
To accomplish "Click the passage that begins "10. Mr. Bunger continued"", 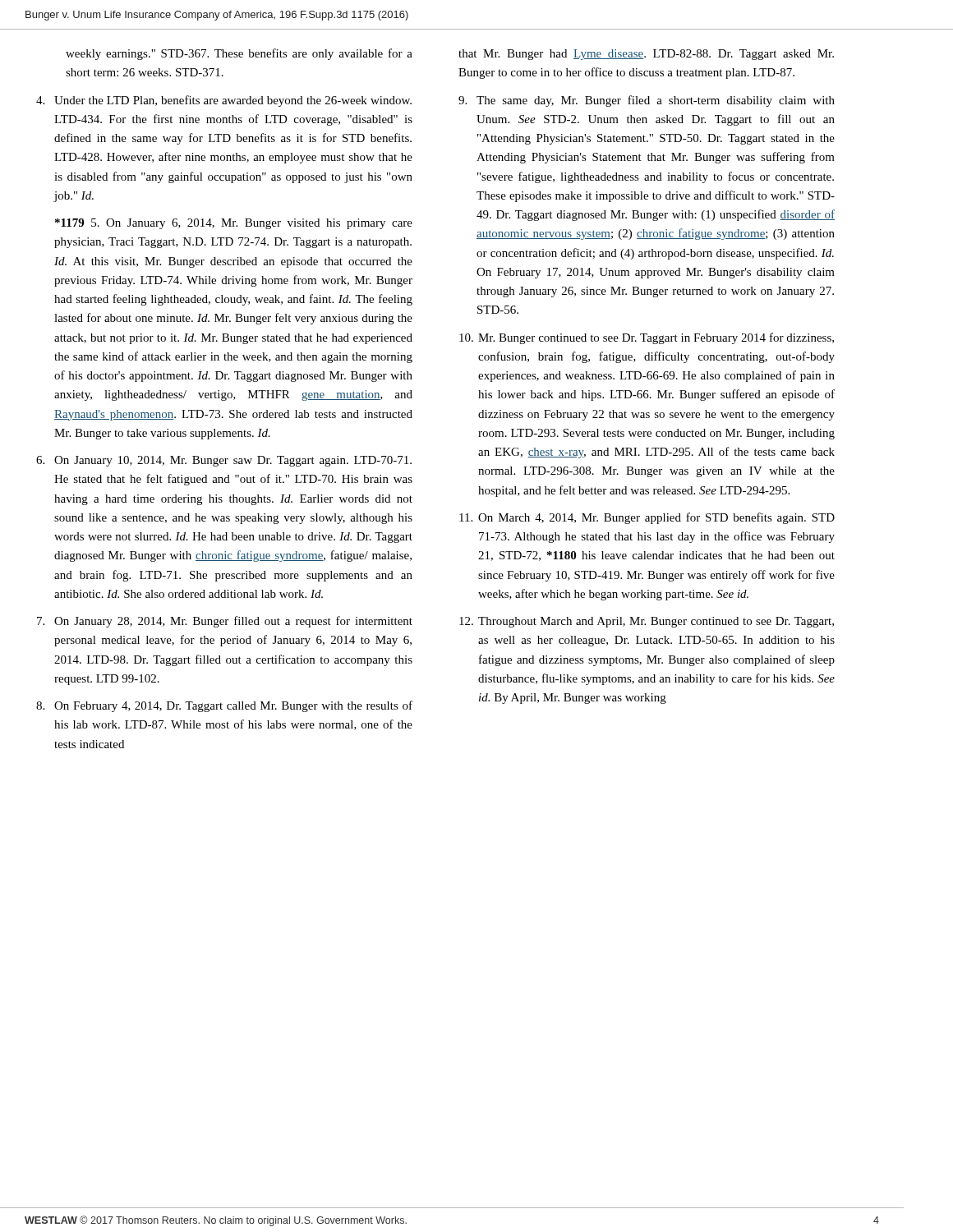I will 647,414.
